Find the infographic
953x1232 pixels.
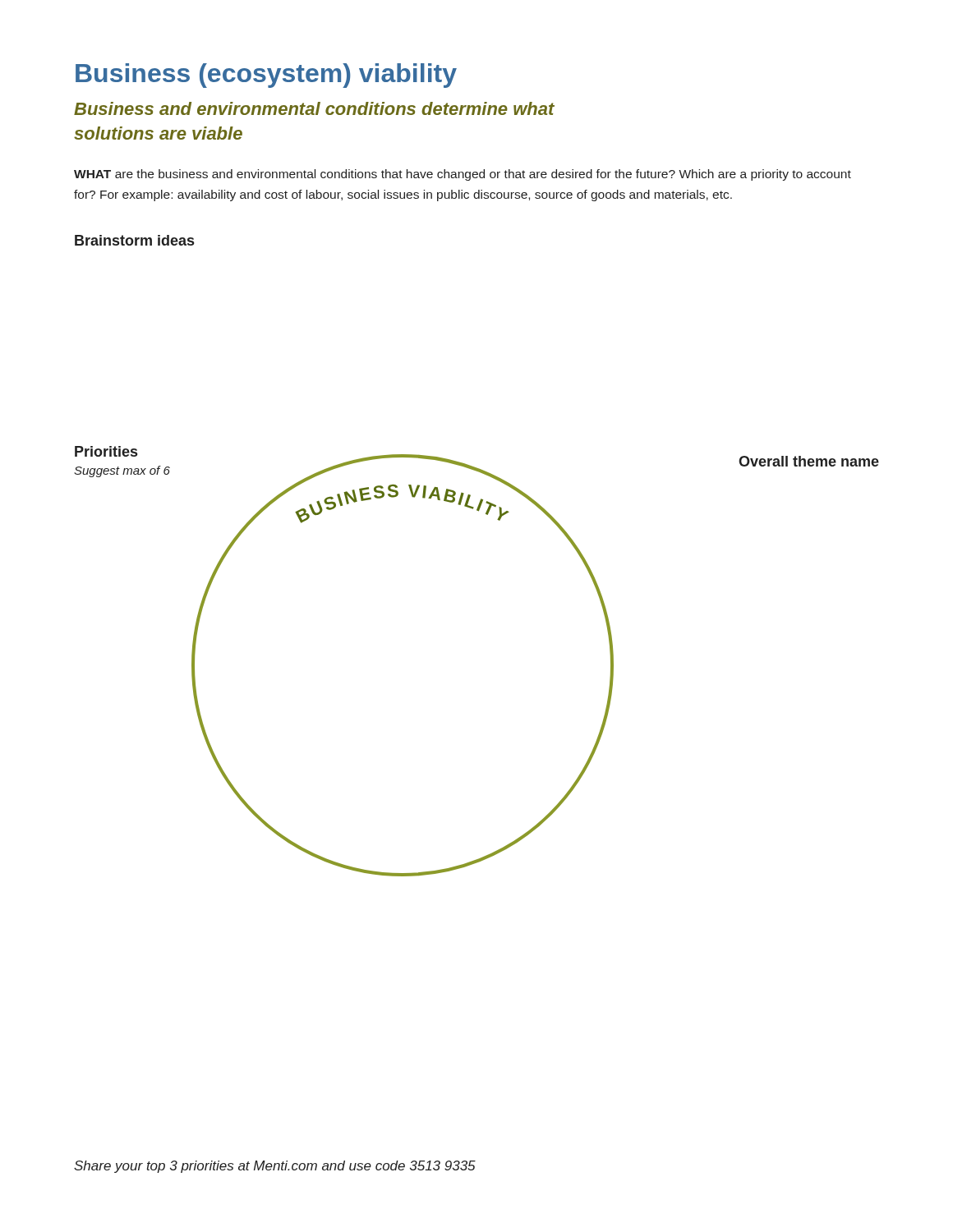click(x=403, y=667)
